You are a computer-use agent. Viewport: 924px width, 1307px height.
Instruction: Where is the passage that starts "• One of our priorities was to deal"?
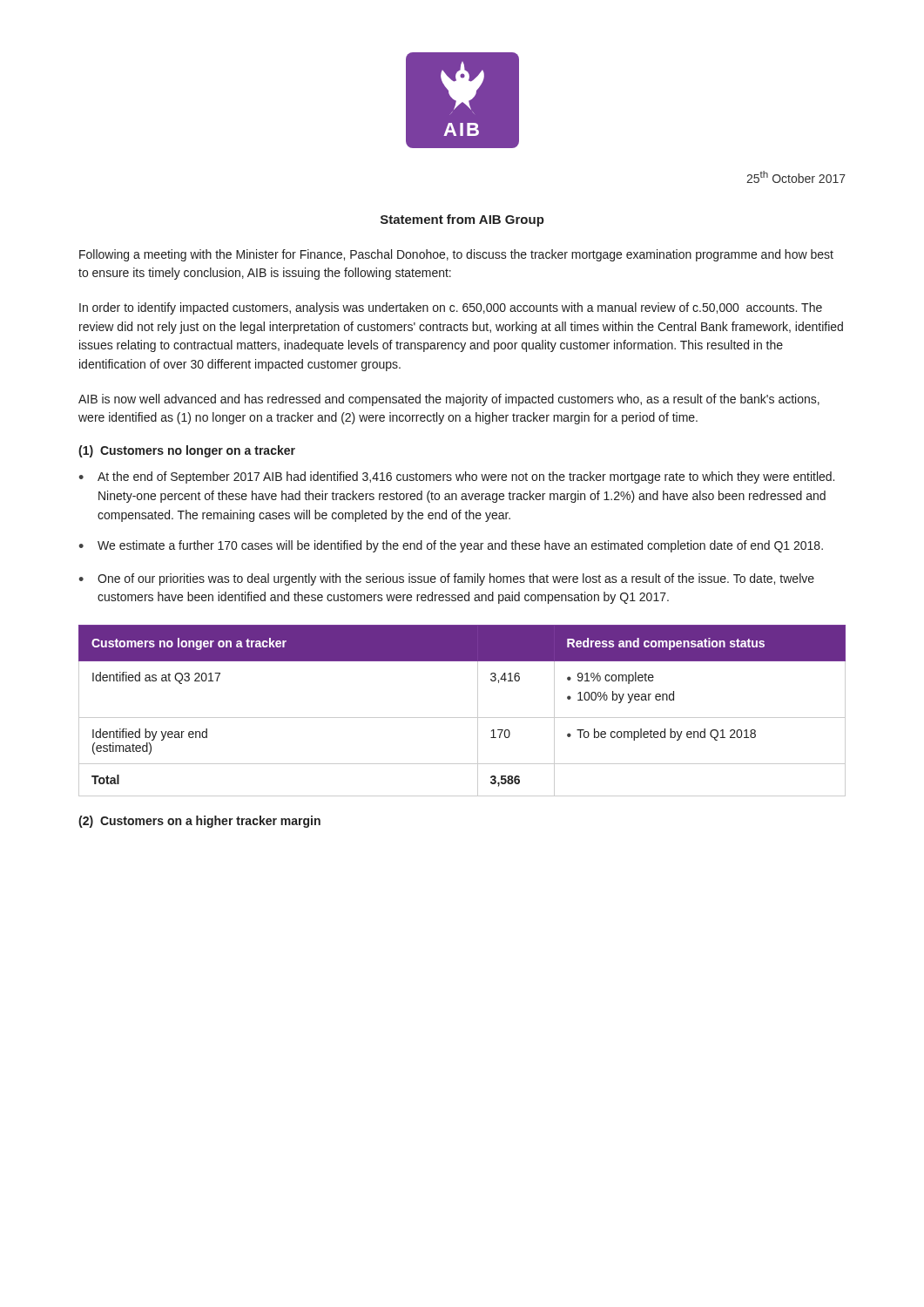tap(462, 588)
